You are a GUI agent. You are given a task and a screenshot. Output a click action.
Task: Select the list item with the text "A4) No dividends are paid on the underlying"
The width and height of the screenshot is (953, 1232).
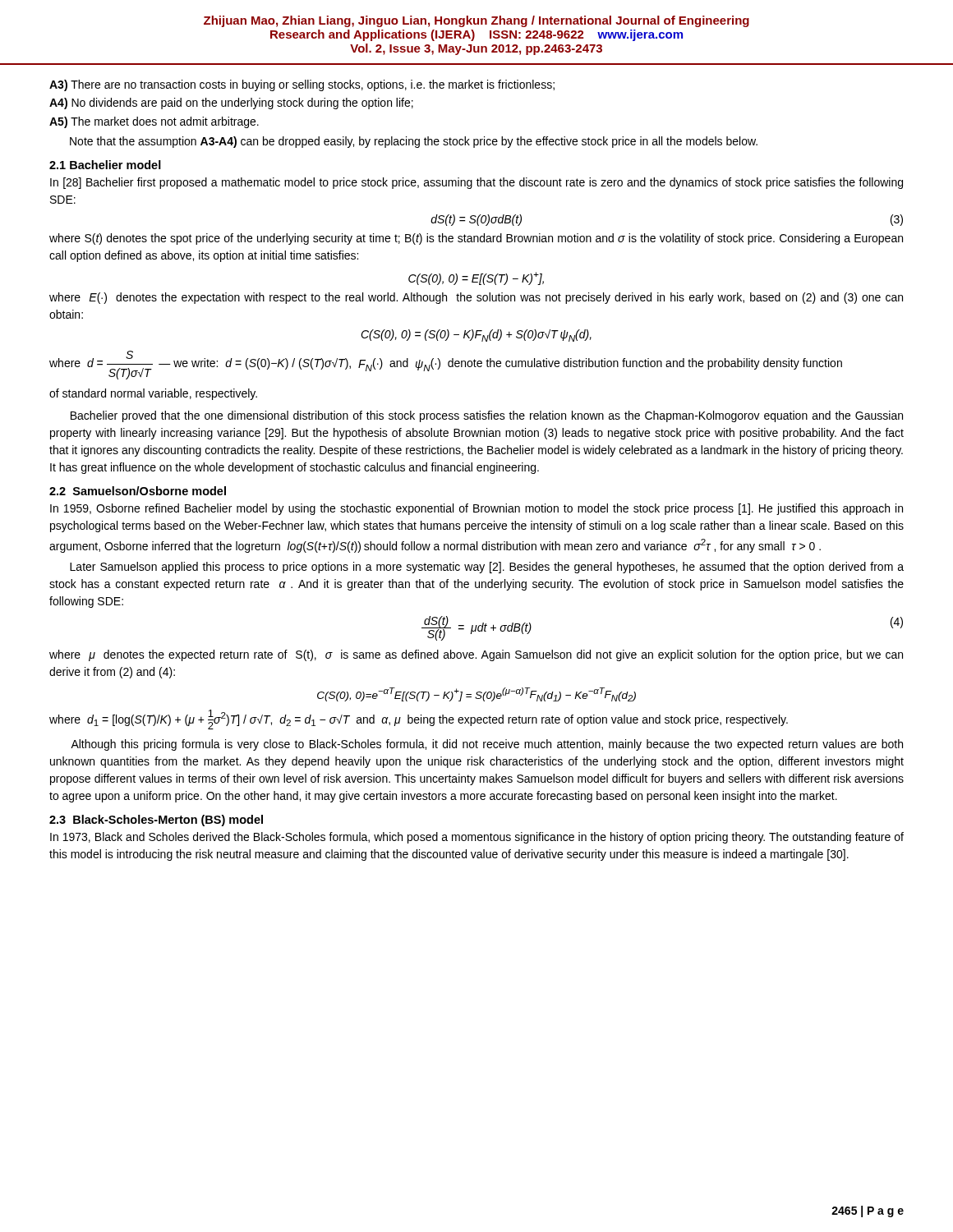[x=231, y=103]
